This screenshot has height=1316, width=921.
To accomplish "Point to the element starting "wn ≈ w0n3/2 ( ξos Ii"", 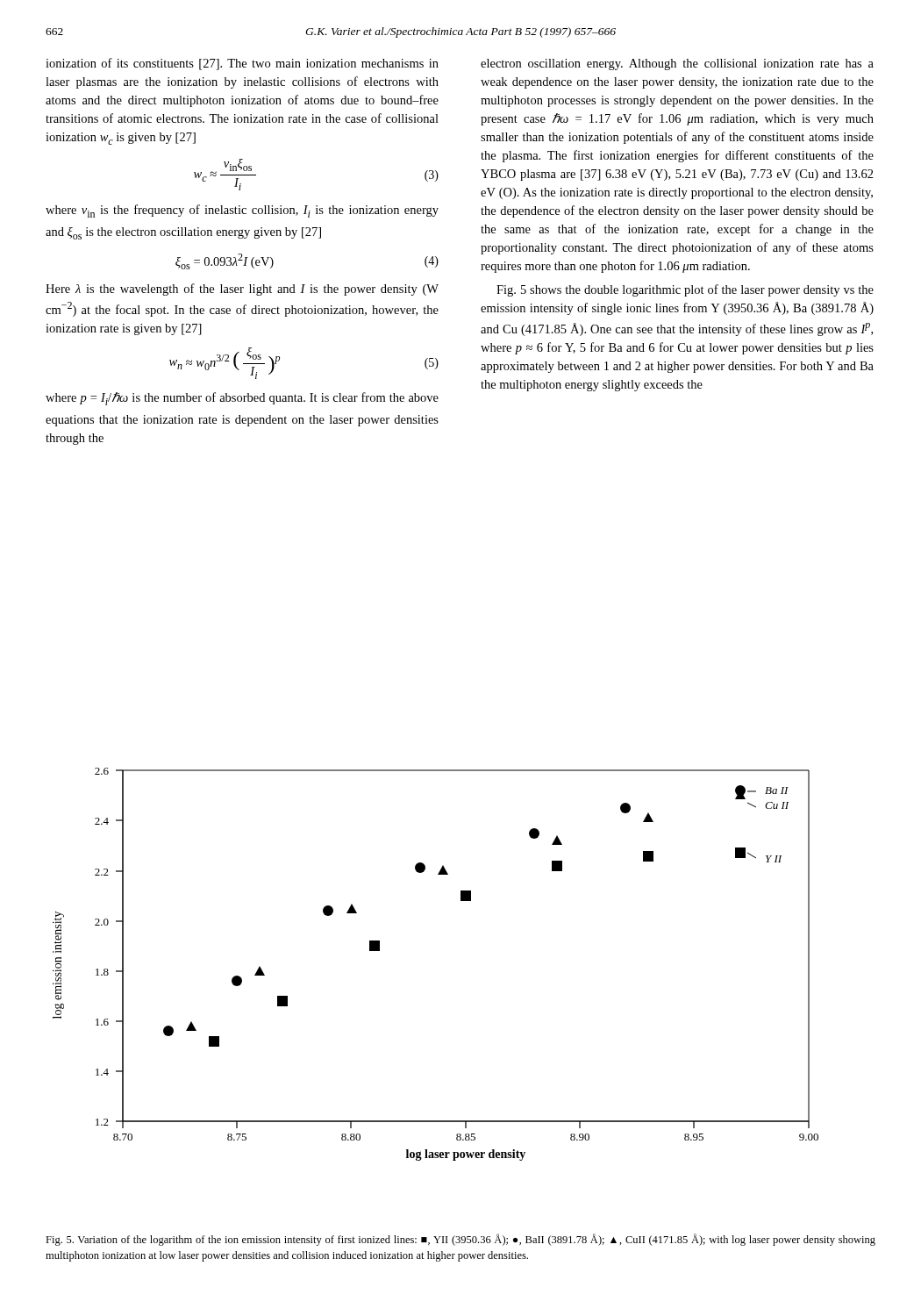I will click(242, 363).
